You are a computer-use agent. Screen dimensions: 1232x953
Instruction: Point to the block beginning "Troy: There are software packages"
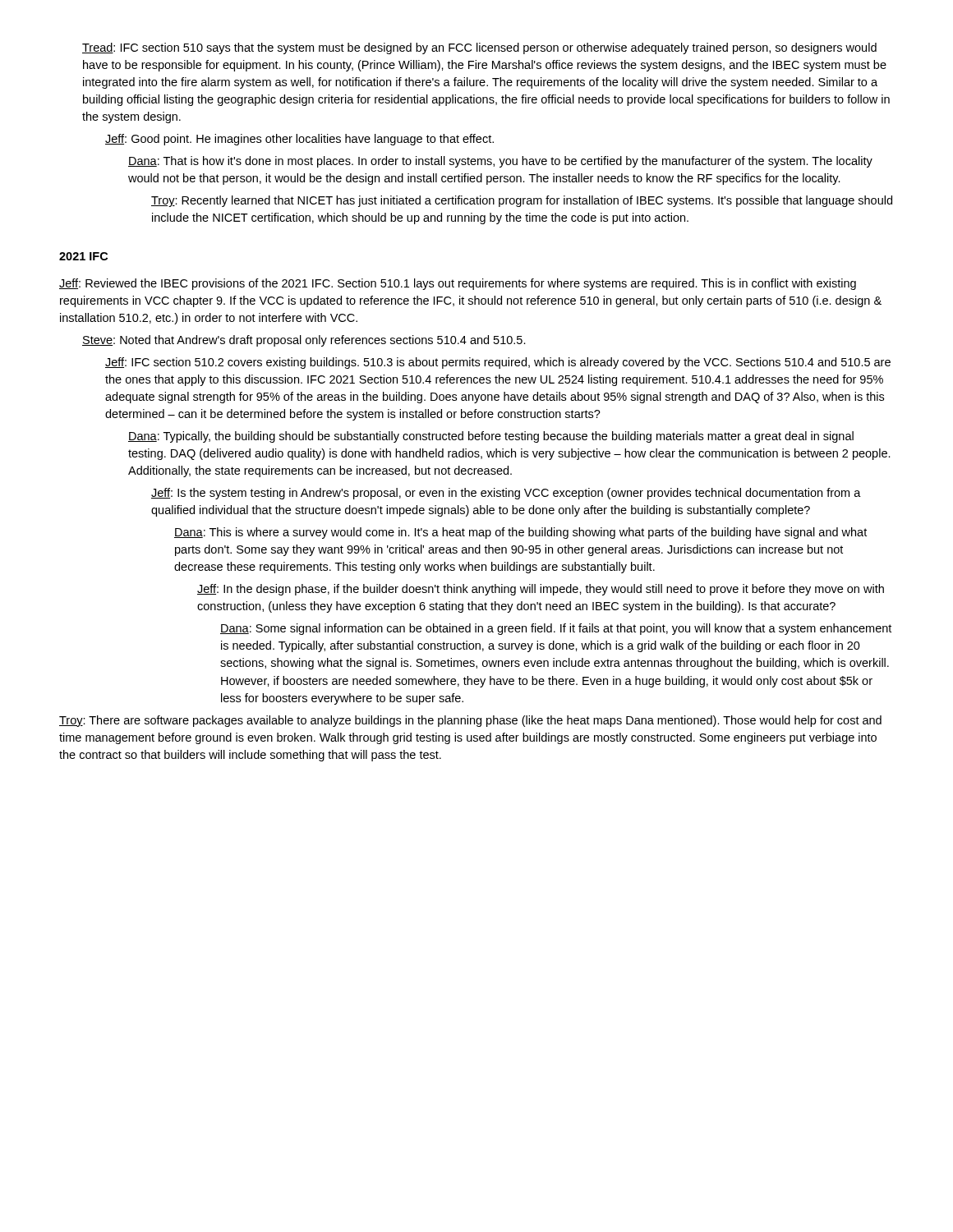[x=476, y=738]
